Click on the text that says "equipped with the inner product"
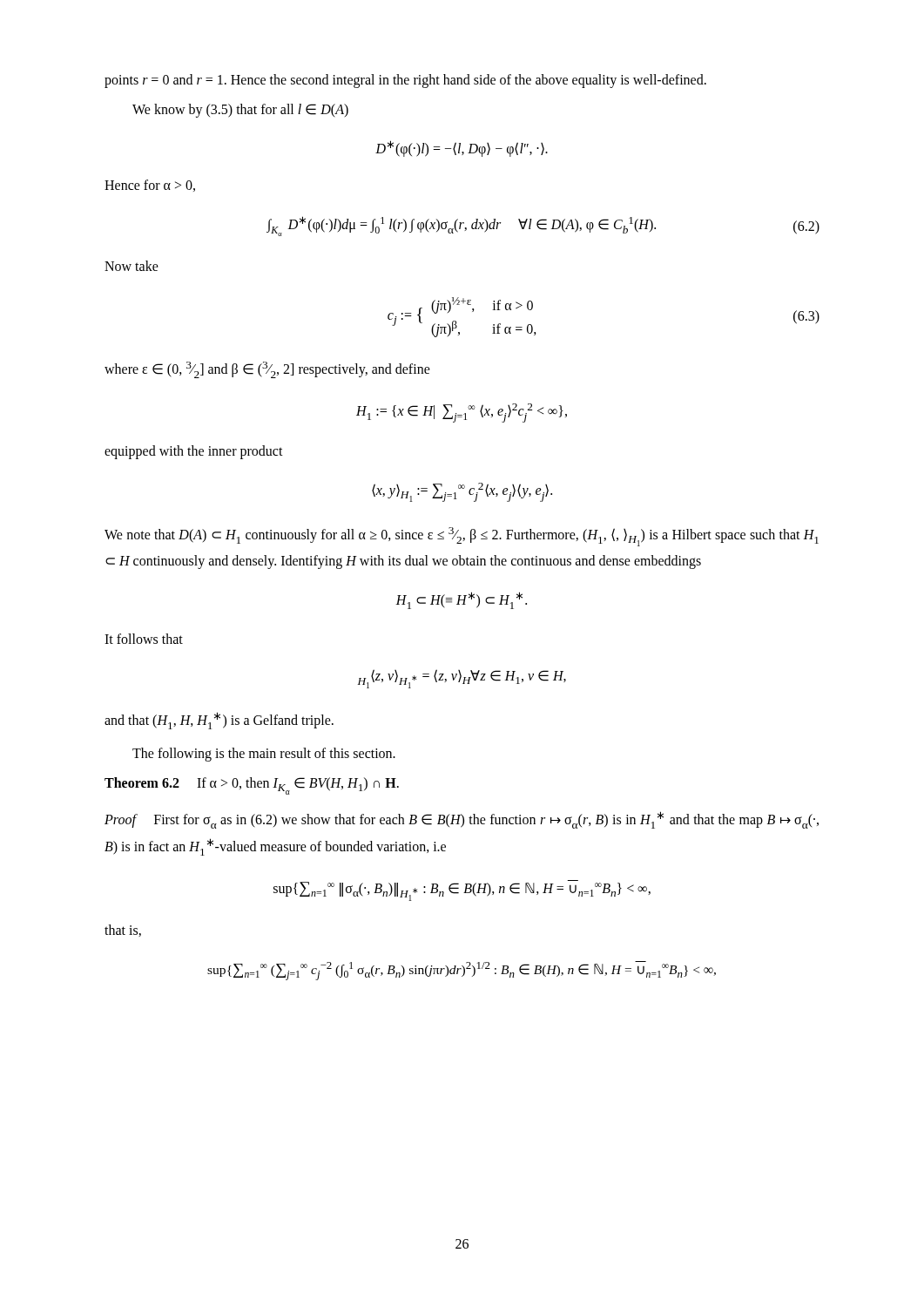The image size is (924, 1307). pyautogui.click(x=194, y=452)
